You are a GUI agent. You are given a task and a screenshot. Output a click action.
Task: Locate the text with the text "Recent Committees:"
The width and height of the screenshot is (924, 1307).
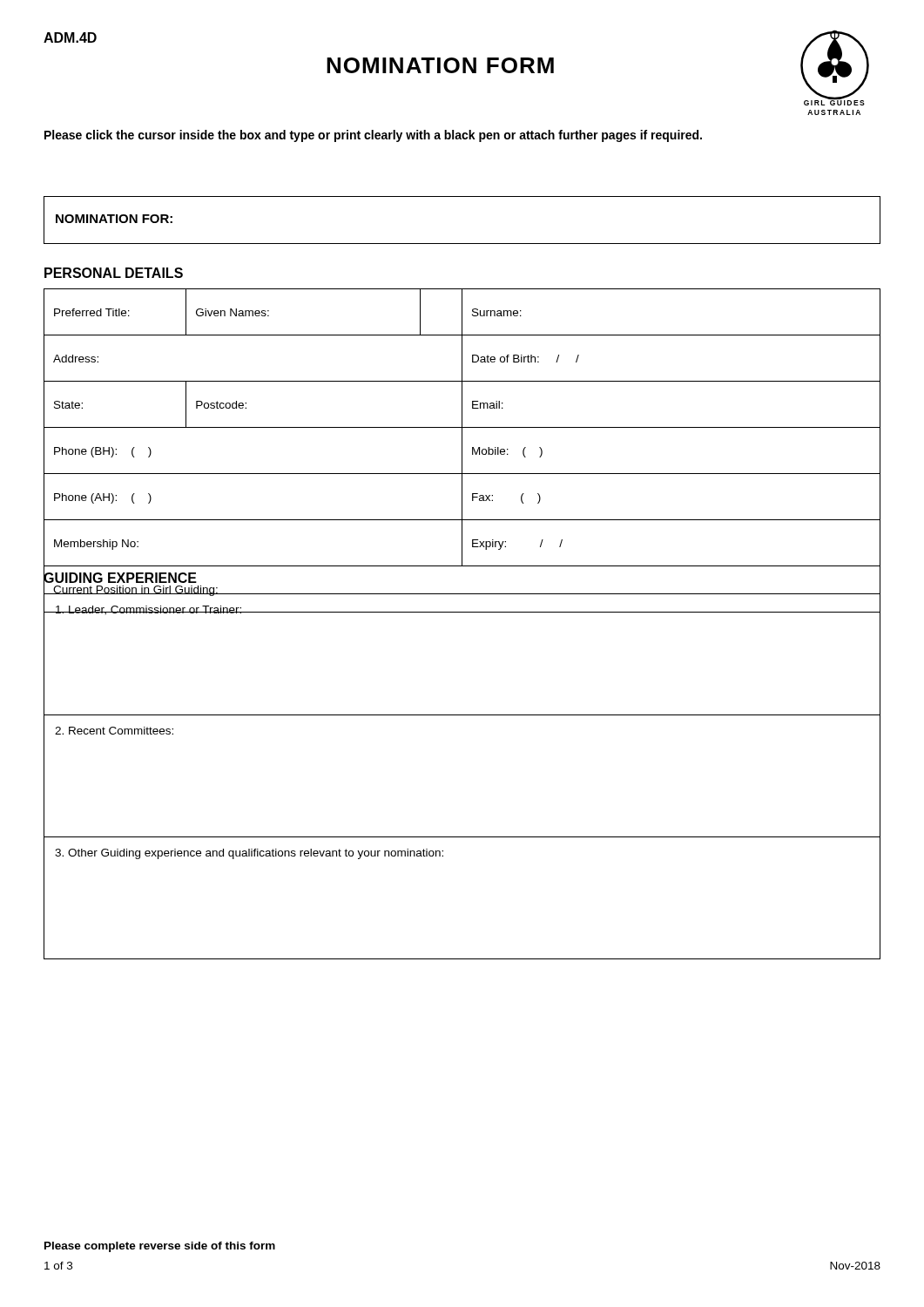pos(115,731)
